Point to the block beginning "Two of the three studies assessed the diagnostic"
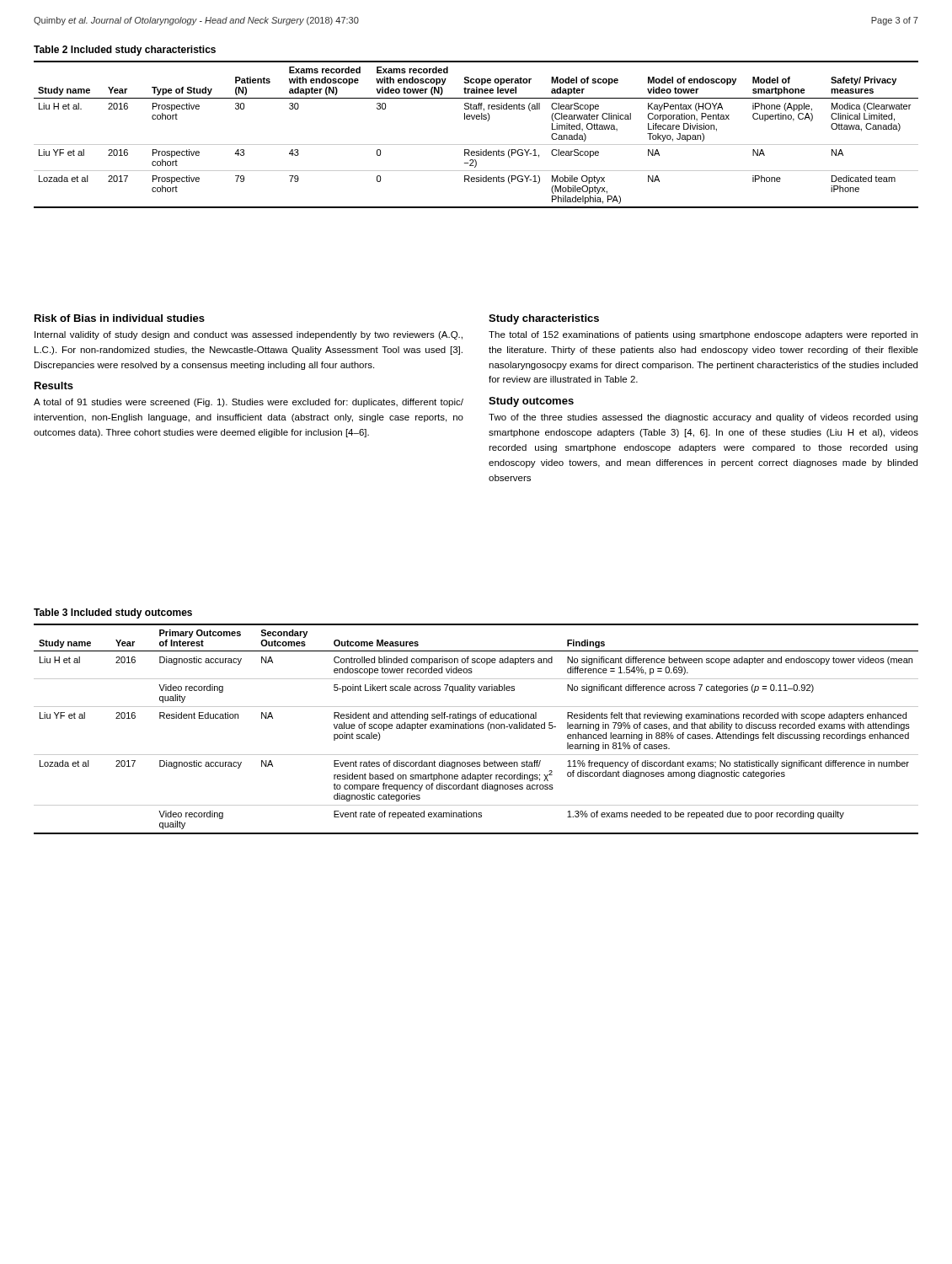 pyautogui.click(x=703, y=448)
